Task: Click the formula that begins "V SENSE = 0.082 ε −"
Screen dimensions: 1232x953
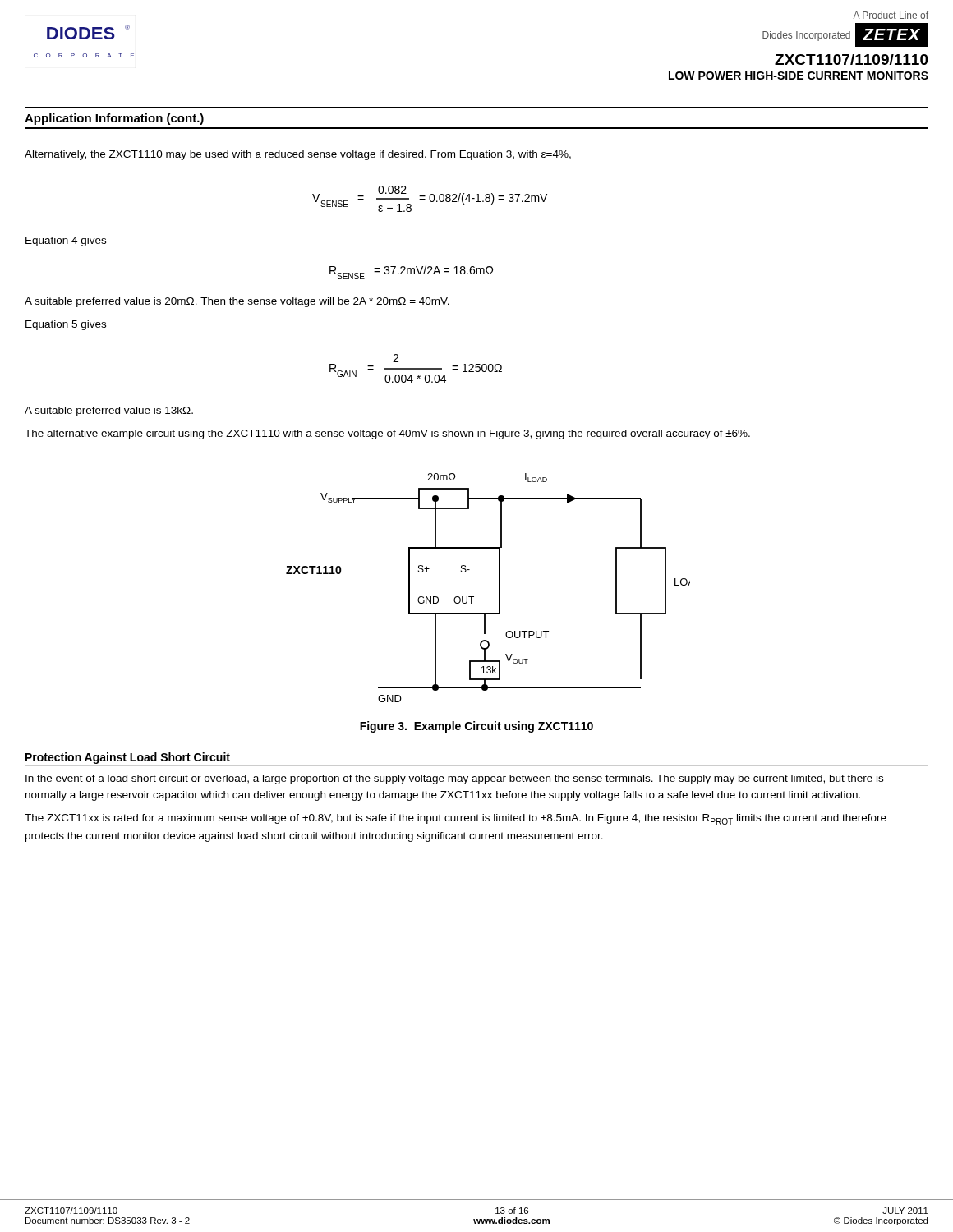Action: point(476,197)
